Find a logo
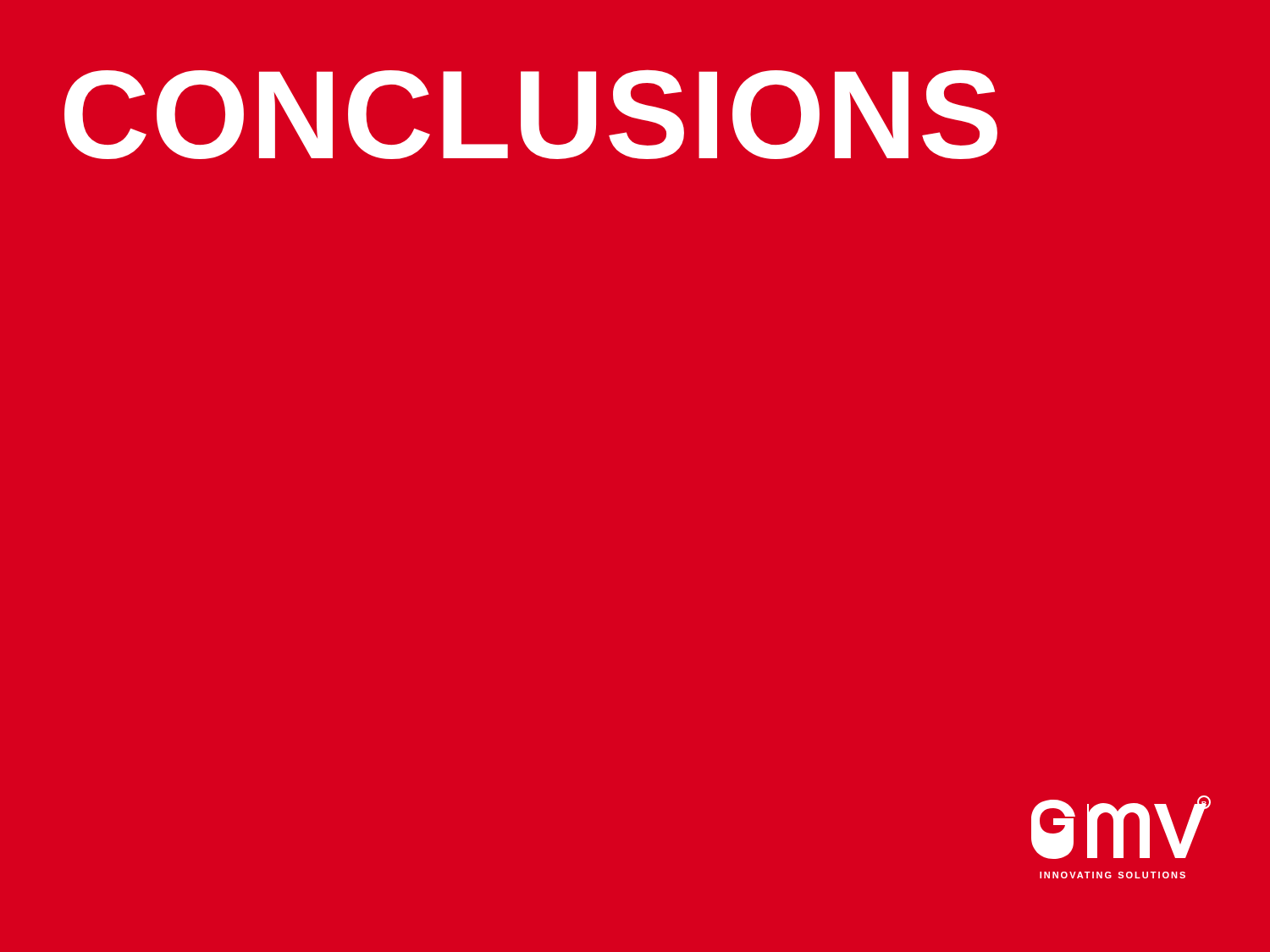1270x952 pixels. tap(1113, 850)
